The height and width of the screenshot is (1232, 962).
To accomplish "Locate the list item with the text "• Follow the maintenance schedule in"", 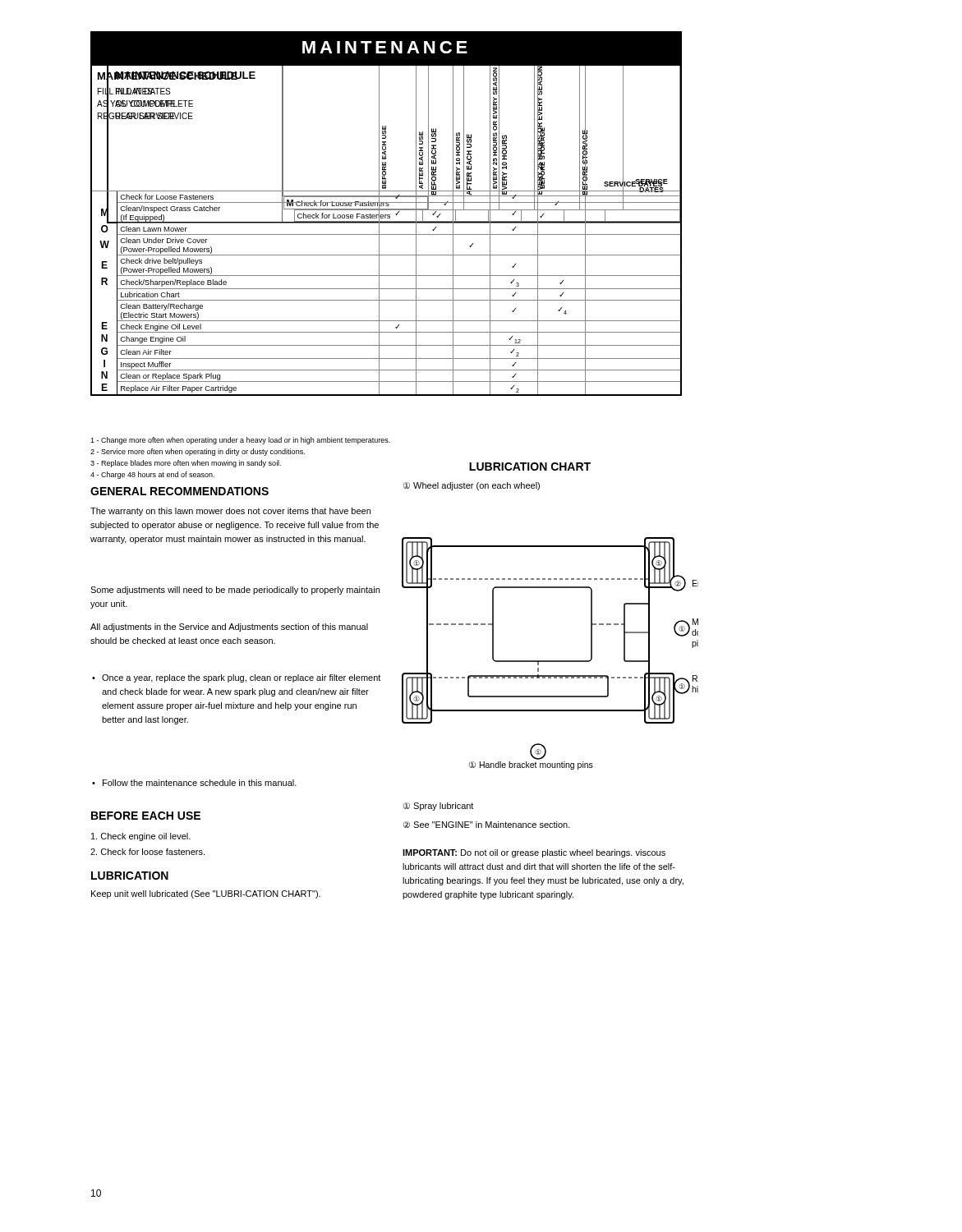I will [x=236, y=783].
